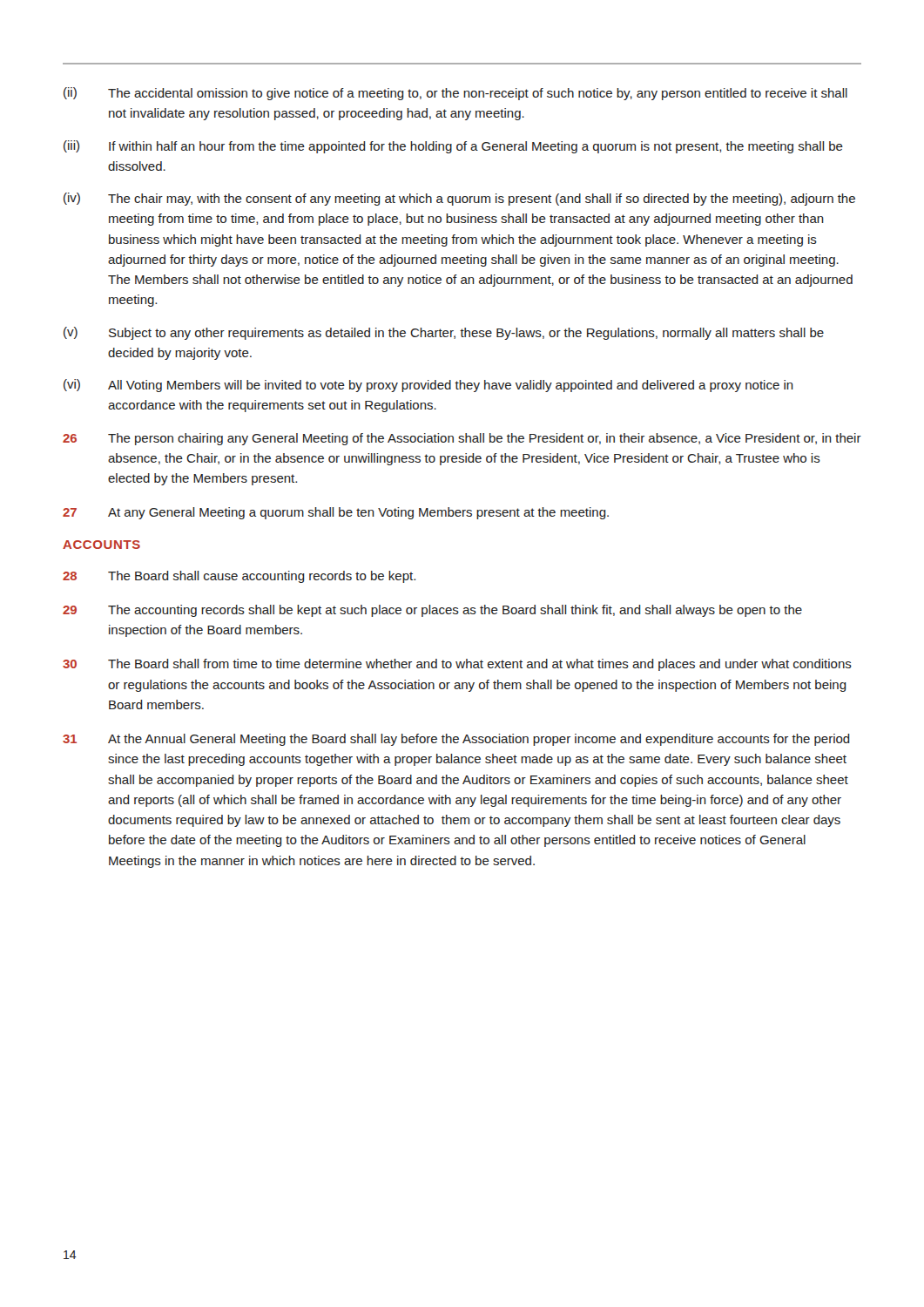Find the text block that reads "31 At the Annual General Meeting"
Viewport: 924px width, 1307px height.
tap(462, 799)
